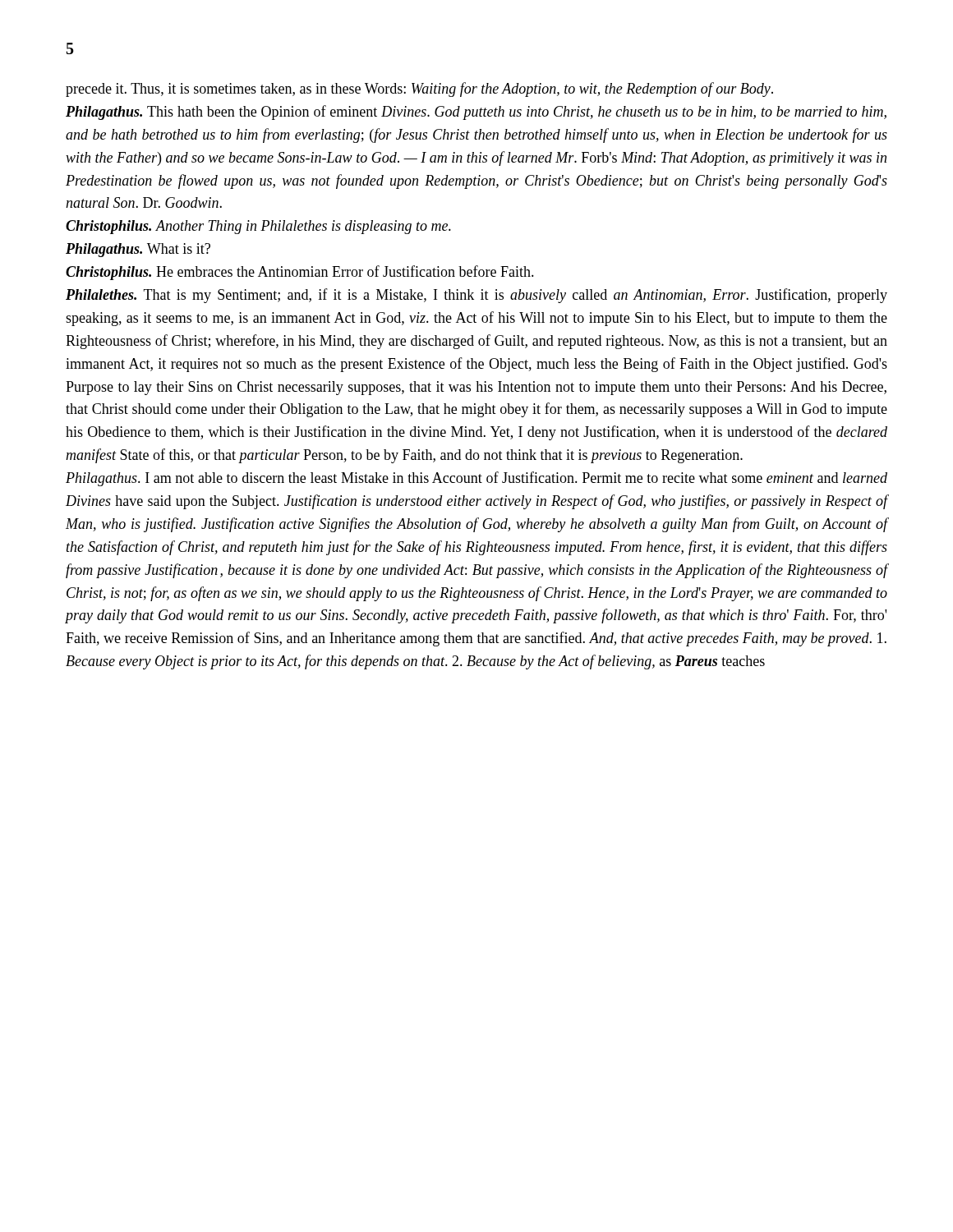
Task: Select the block starting "precede it. Thus, it is"
Action: [420, 89]
